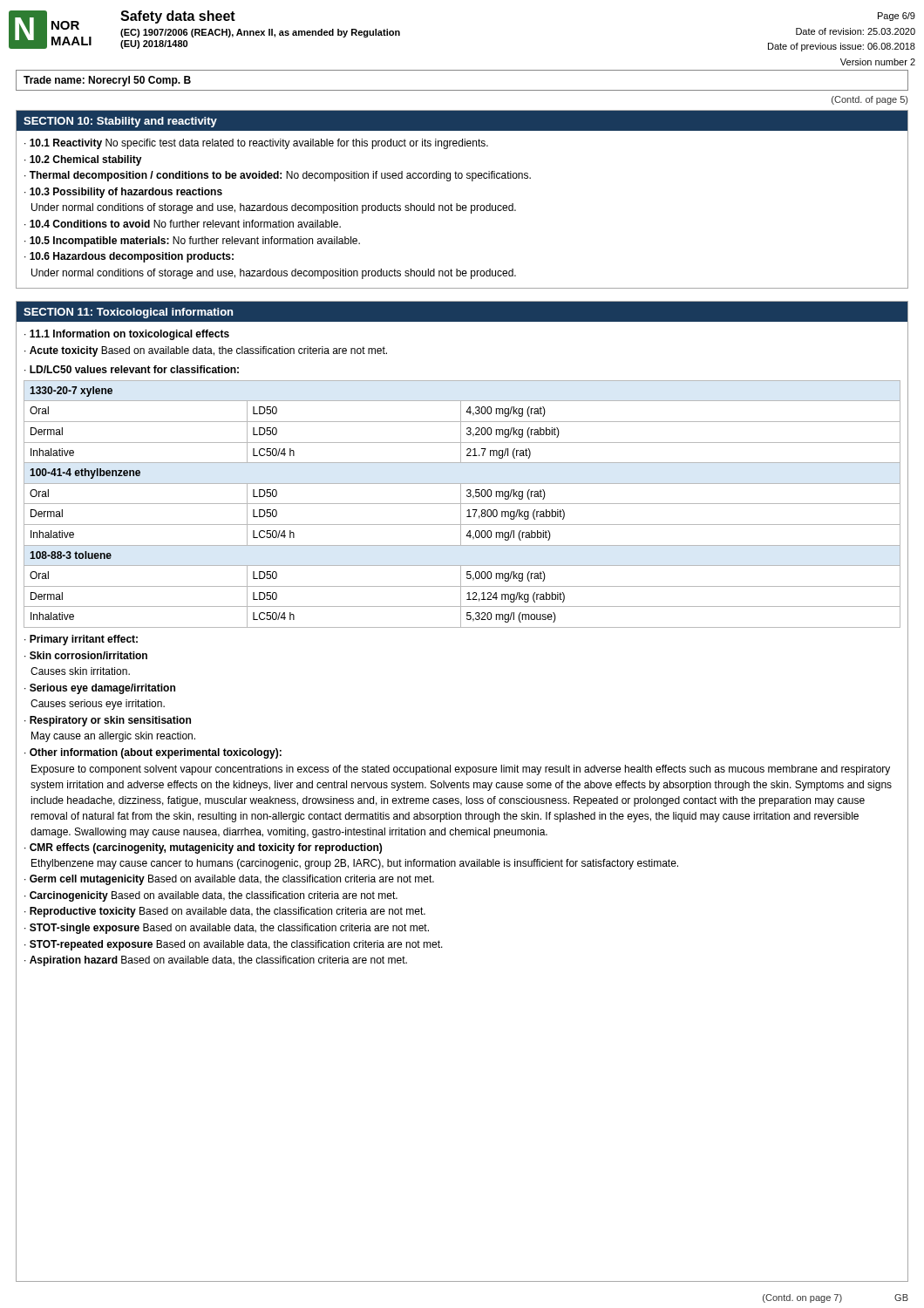Select the text starting "Ethylbenzene may cause"
Viewport: 924px width, 1308px height.
(355, 863)
